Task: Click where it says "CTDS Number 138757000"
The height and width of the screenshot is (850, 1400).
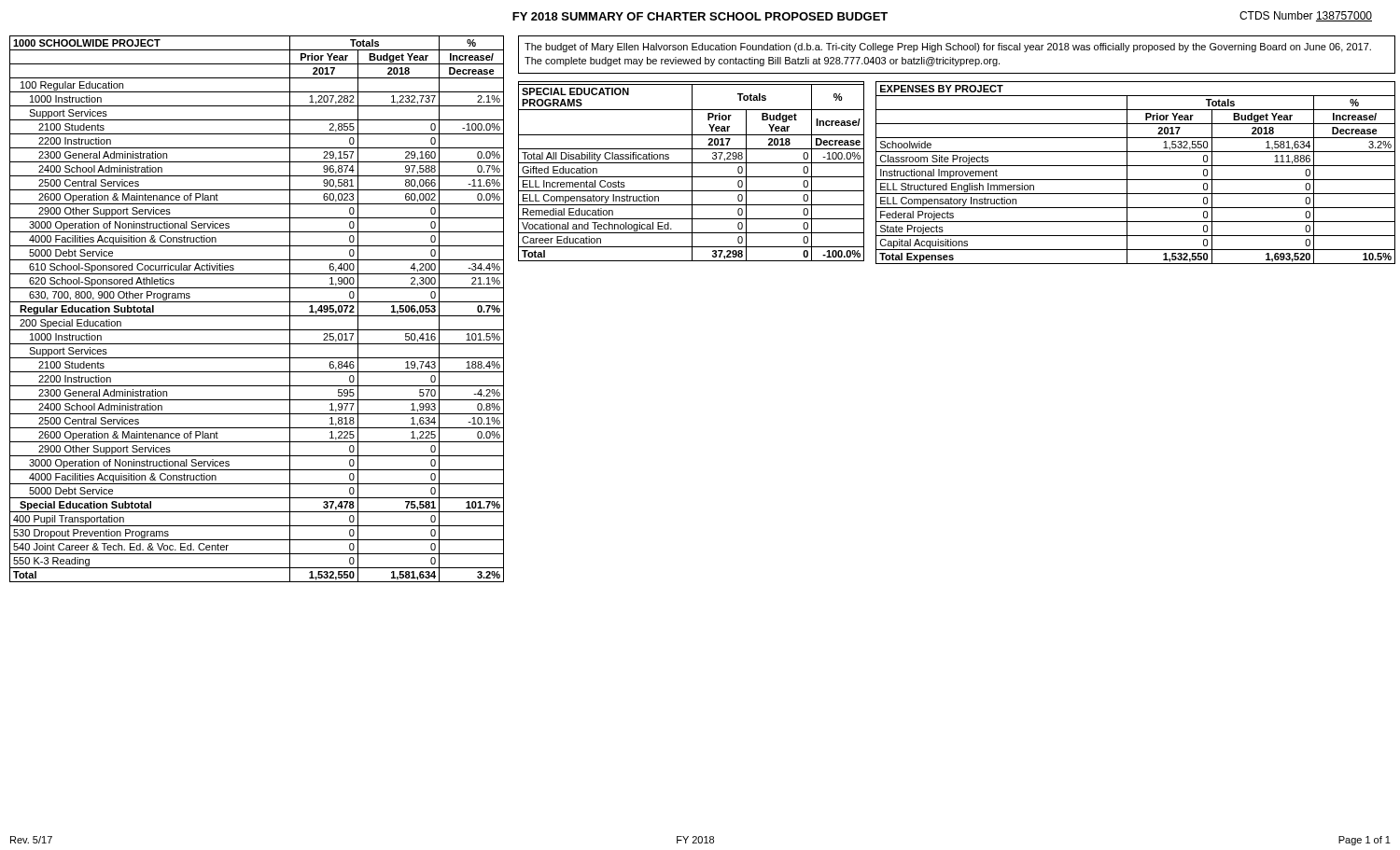Action: [1306, 16]
